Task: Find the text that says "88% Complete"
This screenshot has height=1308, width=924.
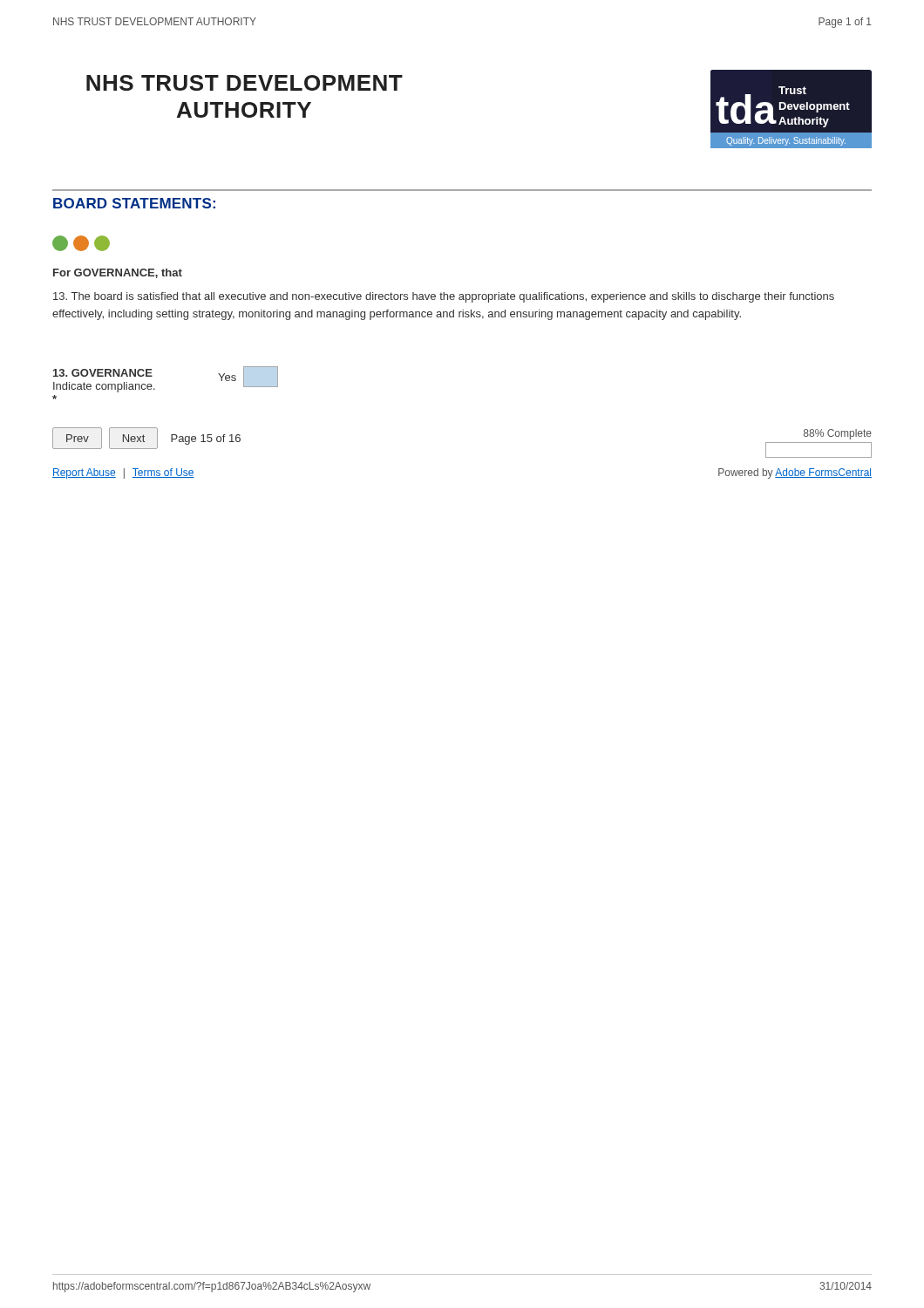Action: coord(819,443)
